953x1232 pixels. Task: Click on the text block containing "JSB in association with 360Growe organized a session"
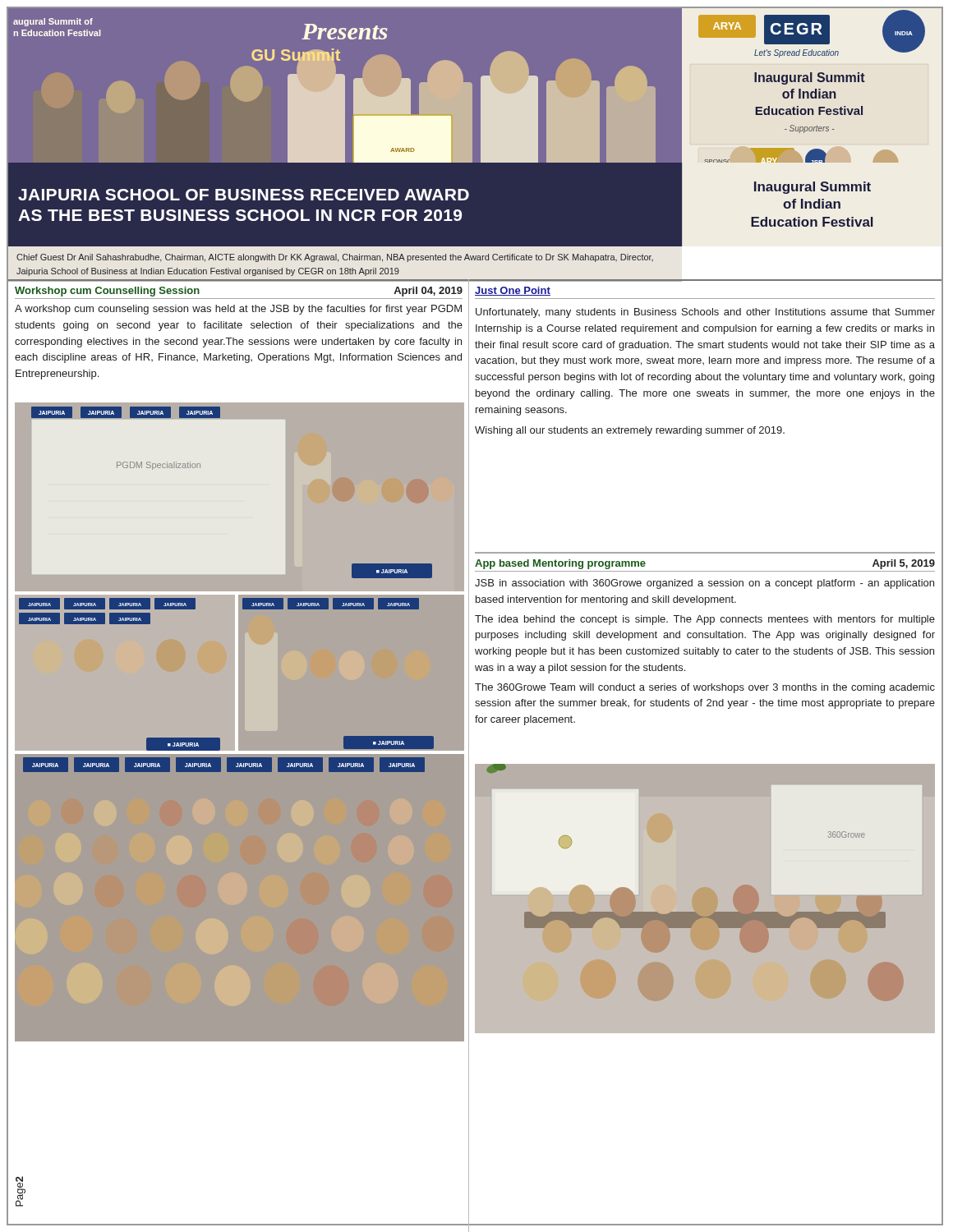(705, 651)
